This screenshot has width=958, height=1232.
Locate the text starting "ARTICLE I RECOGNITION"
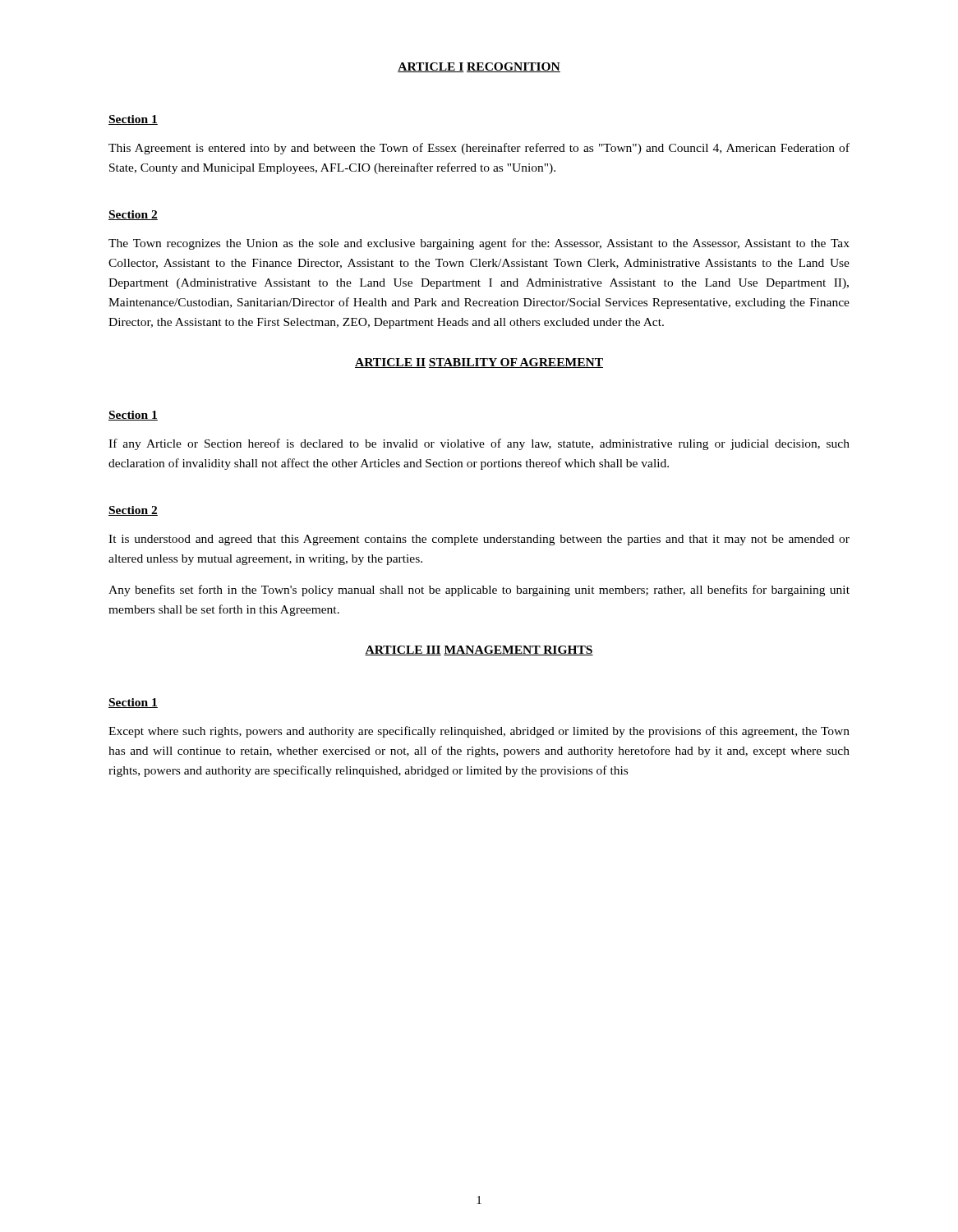tap(479, 66)
